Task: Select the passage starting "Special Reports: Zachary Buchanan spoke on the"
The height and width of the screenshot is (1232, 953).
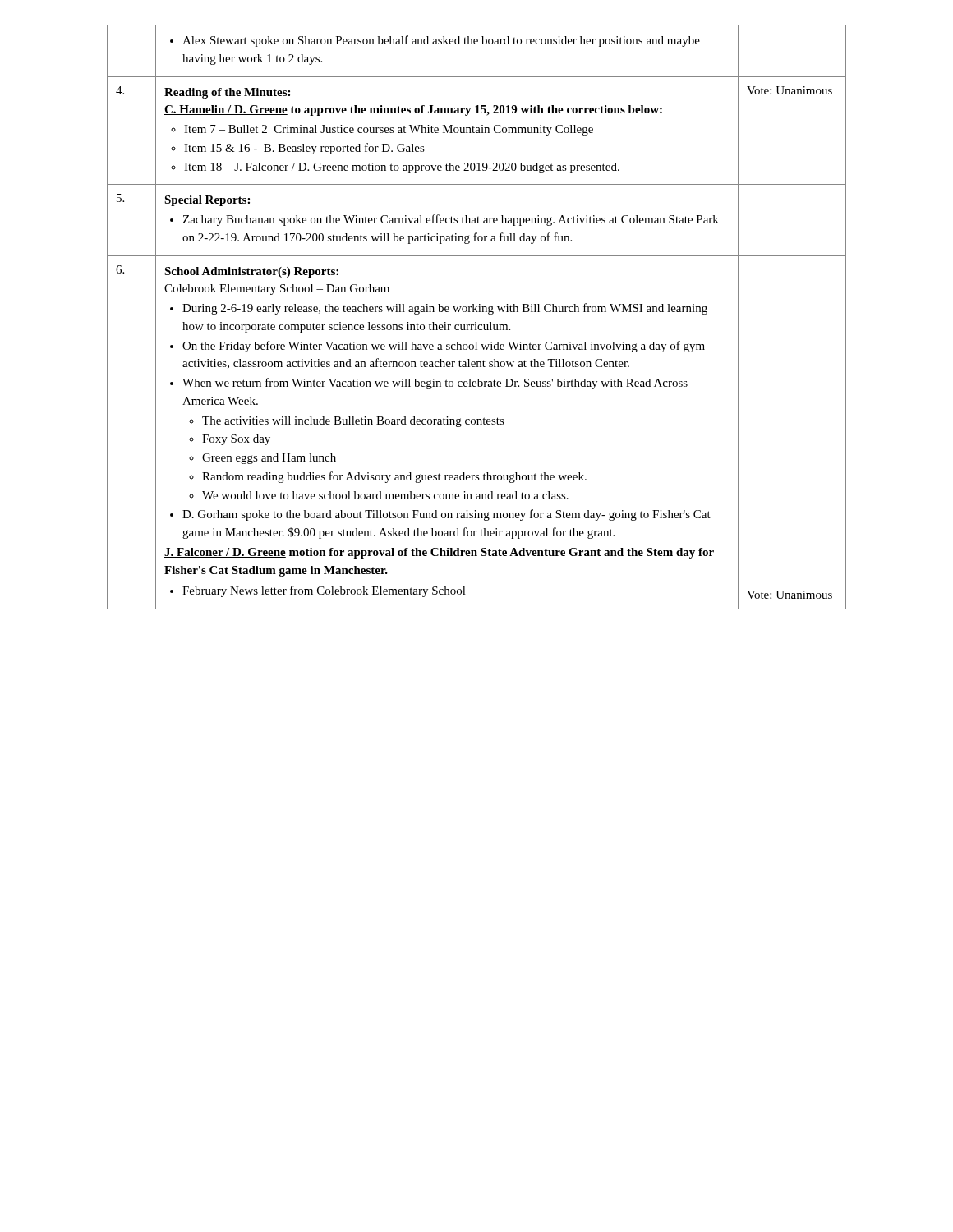Action: 447,219
